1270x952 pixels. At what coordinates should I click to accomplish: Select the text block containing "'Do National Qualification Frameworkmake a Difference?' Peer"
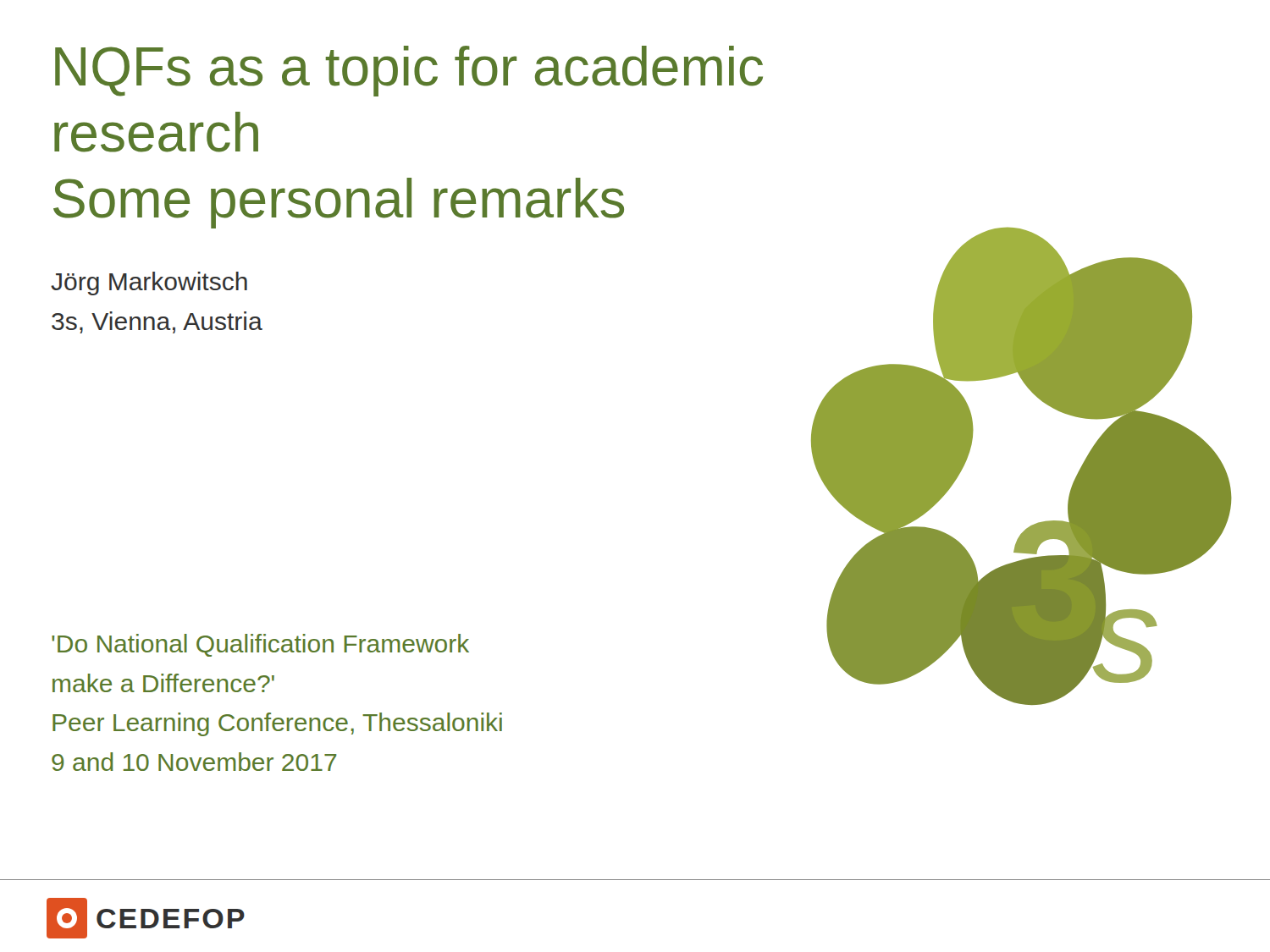[260, 645]
